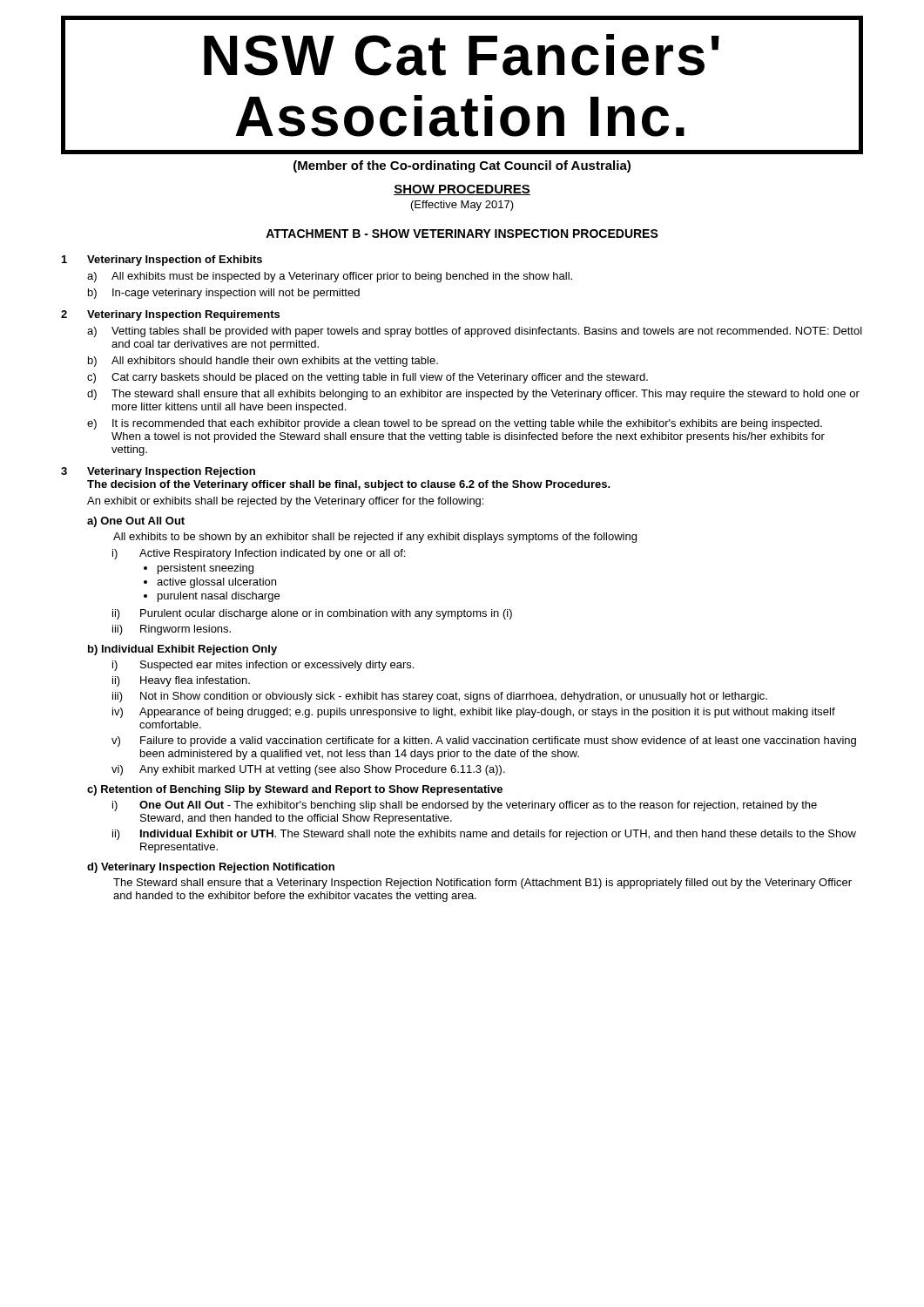Locate the text "d) Veterinary Inspection Rejection Notification"
Image resolution: width=924 pixels, height=1307 pixels.
(x=211, y=866)
